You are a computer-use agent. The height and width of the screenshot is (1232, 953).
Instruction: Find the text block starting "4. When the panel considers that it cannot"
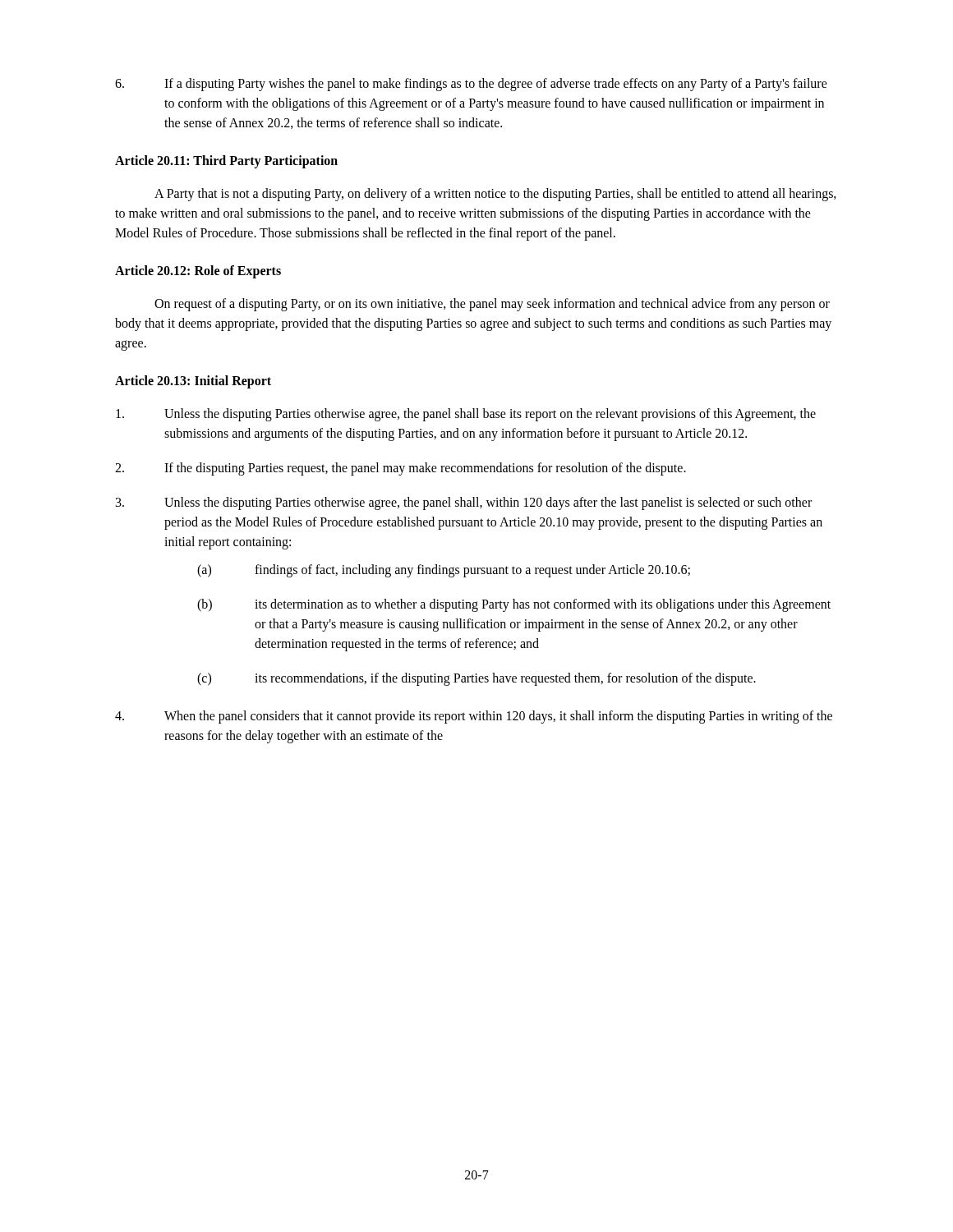point(476,726)
